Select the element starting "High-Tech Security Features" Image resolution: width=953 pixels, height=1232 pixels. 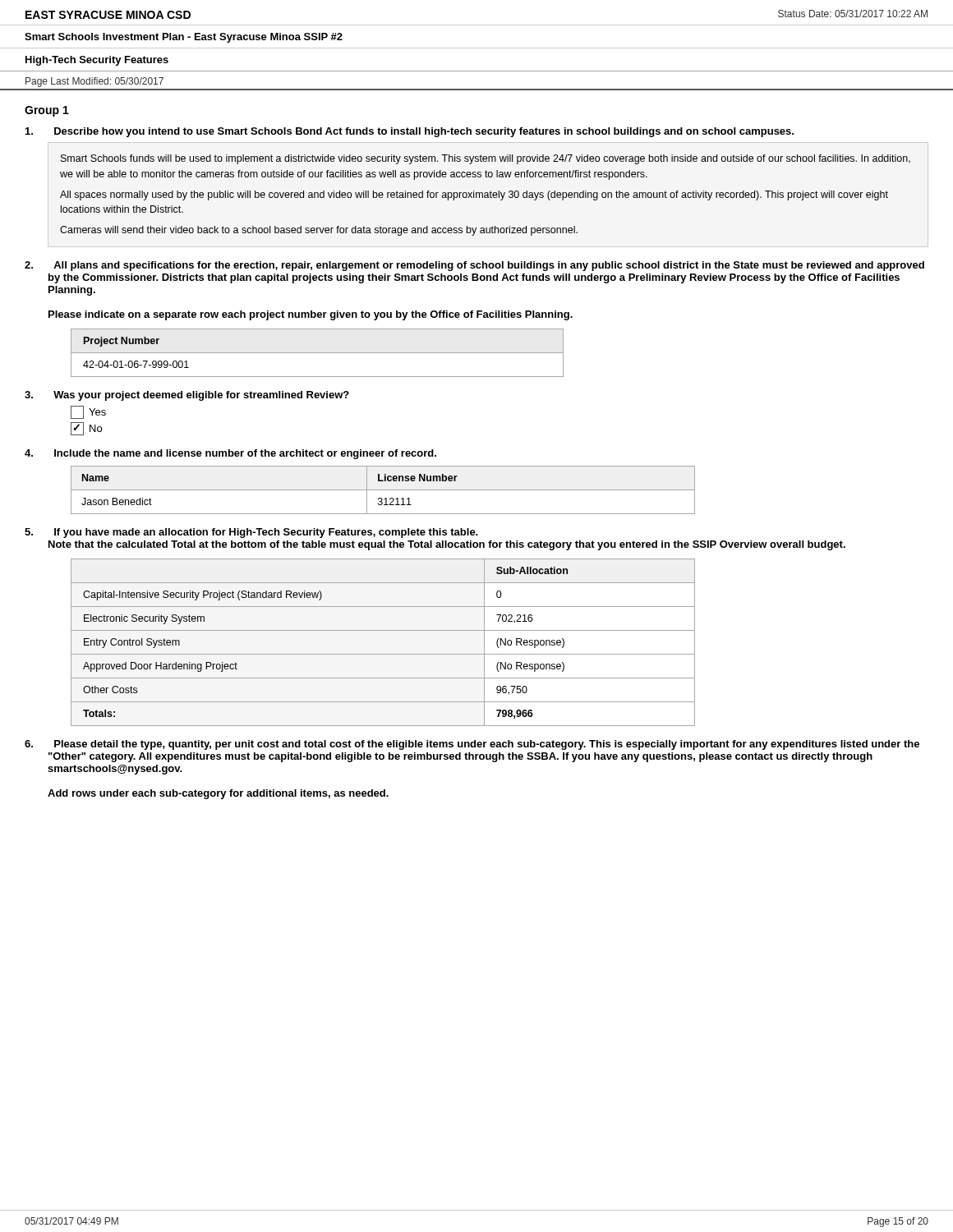[97, 60]
